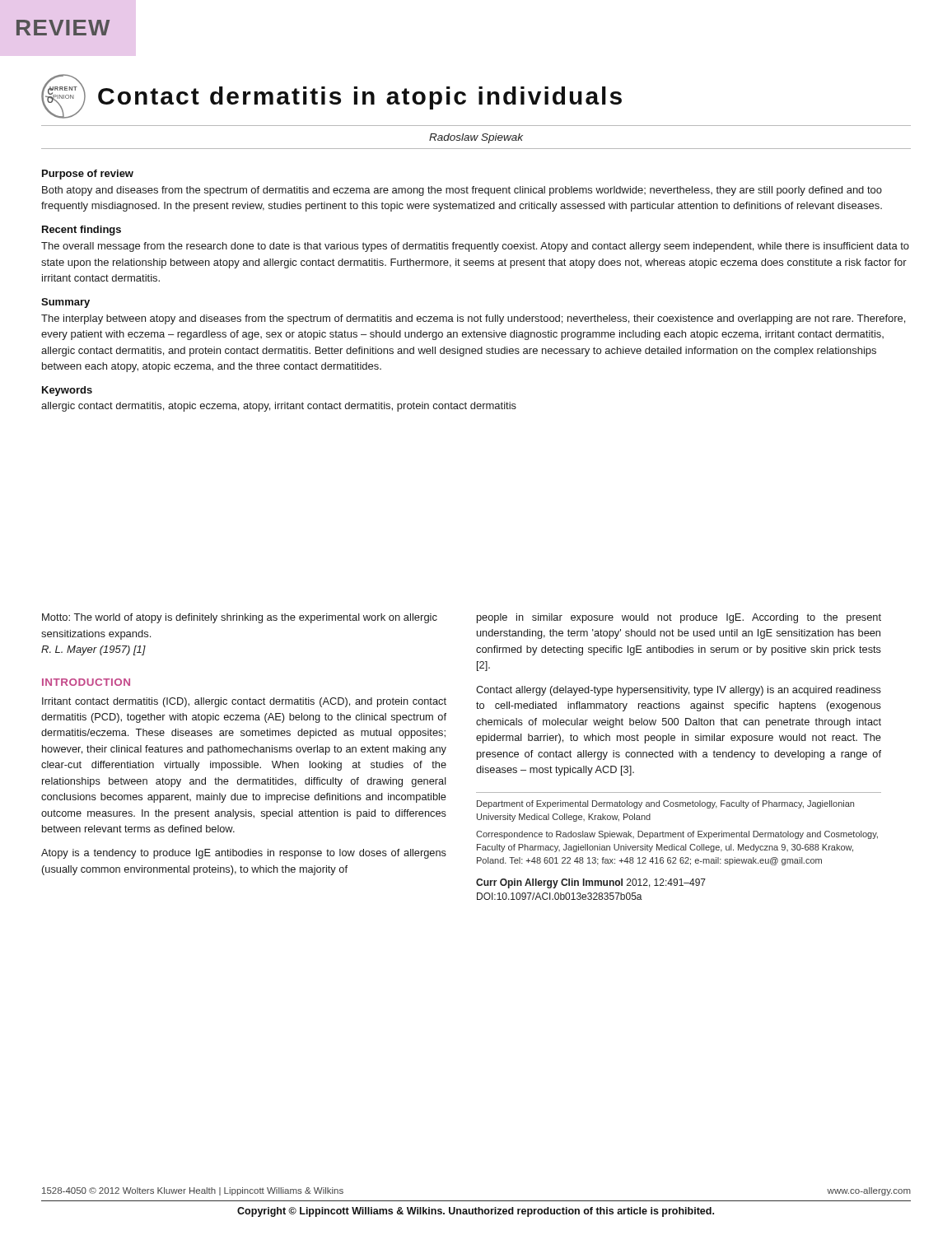Locate the passage starting "Recent findings"
This screenshot has height=1235, width=952.
pyautogui.click(x=81, y=230)
